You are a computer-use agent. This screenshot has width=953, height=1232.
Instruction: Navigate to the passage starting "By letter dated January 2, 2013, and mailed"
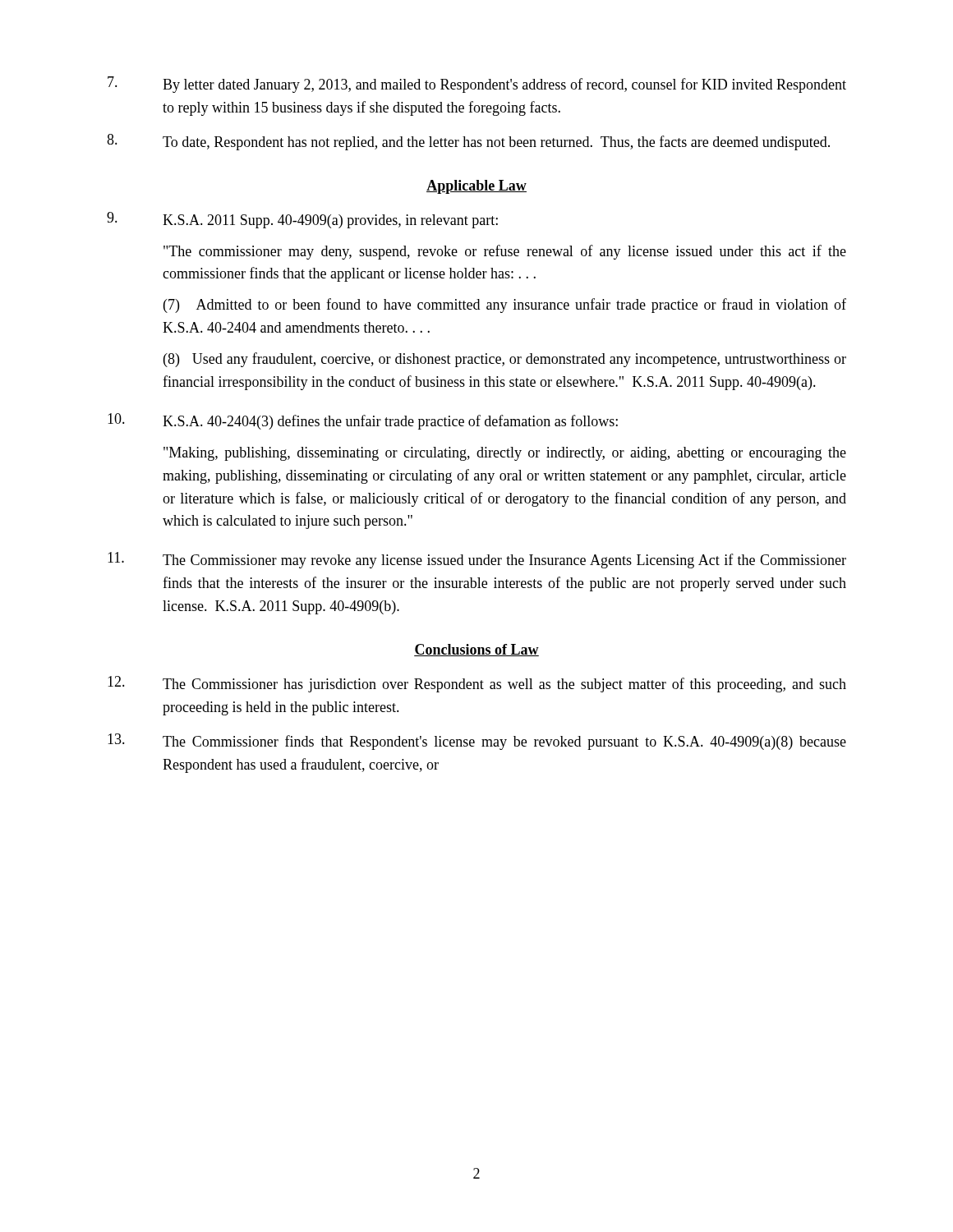(476, 97)
